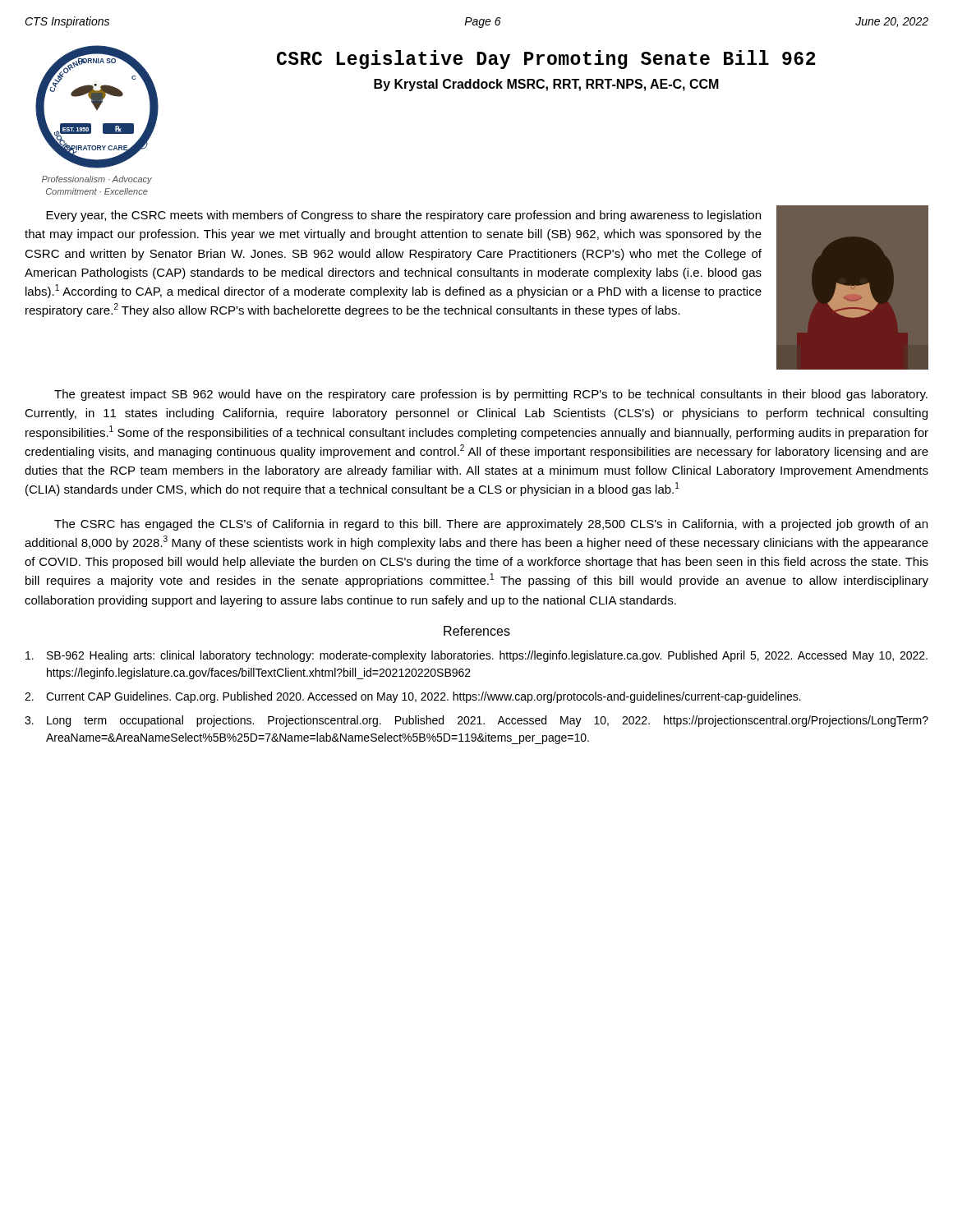
Task: Locate the text block that says "The CSRC has engaged the CLS's of California"
Action: [476, 561]
